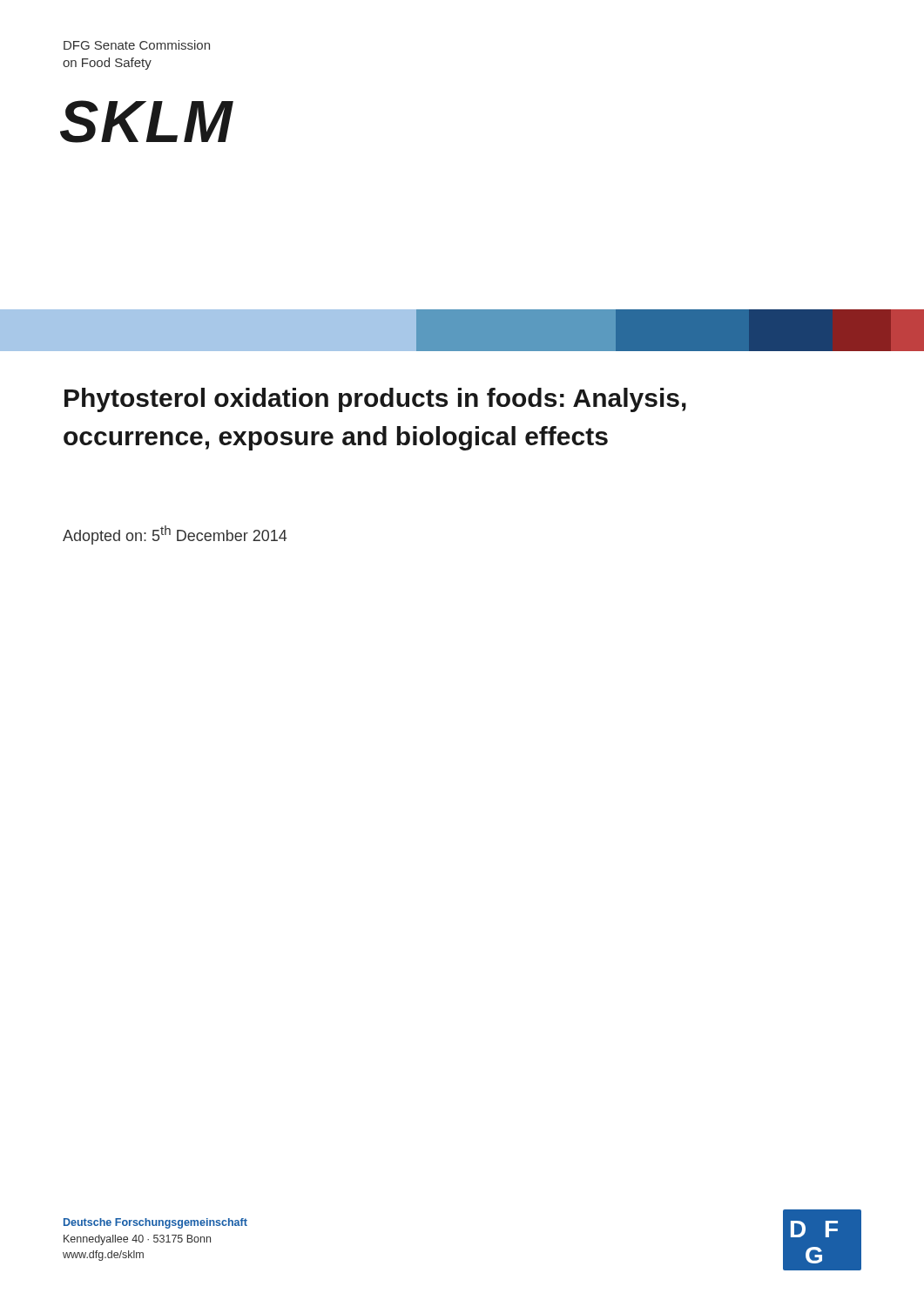This screenshot has width=924, height=1307.
Task: Find the title on this page that starts "Phytosterol oxidation products"
Action: pos(375,417)
